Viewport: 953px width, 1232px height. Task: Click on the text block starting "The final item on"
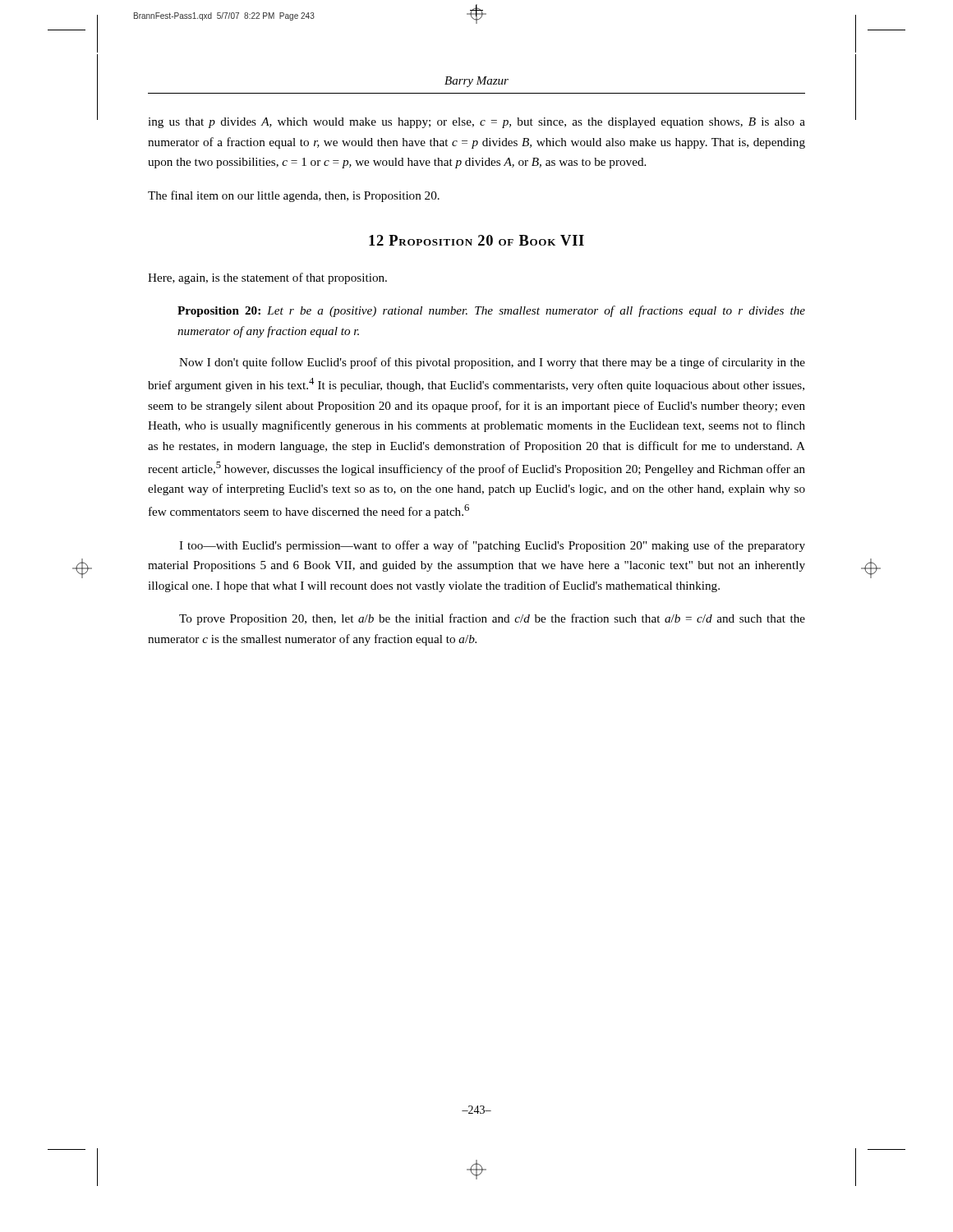click(294, 196)
